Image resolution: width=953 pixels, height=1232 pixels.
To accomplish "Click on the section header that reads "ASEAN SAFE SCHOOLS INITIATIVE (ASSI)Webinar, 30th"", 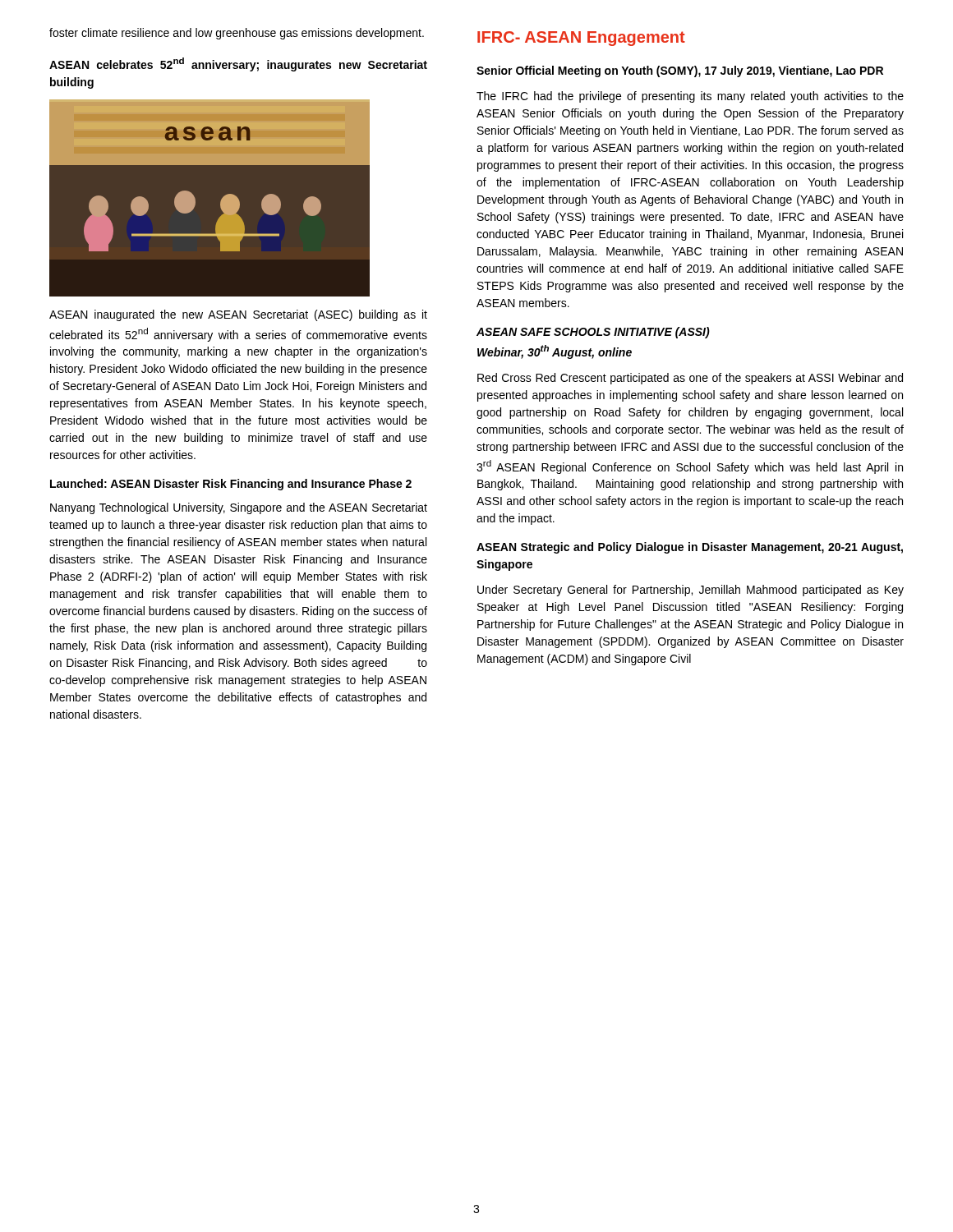I will pos(690,342).
